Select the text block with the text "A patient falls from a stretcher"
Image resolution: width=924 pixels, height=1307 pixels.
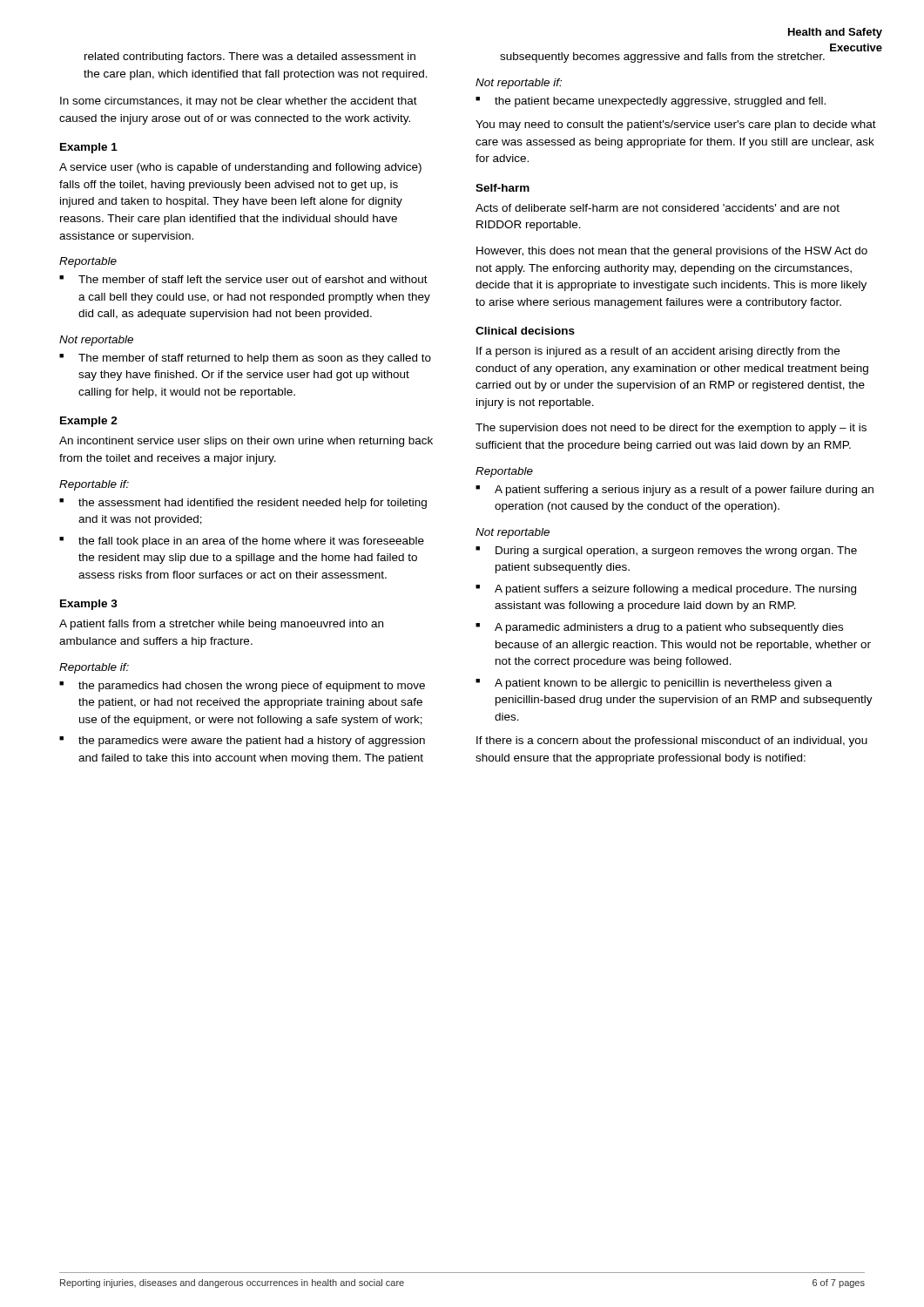pos(246,633)
